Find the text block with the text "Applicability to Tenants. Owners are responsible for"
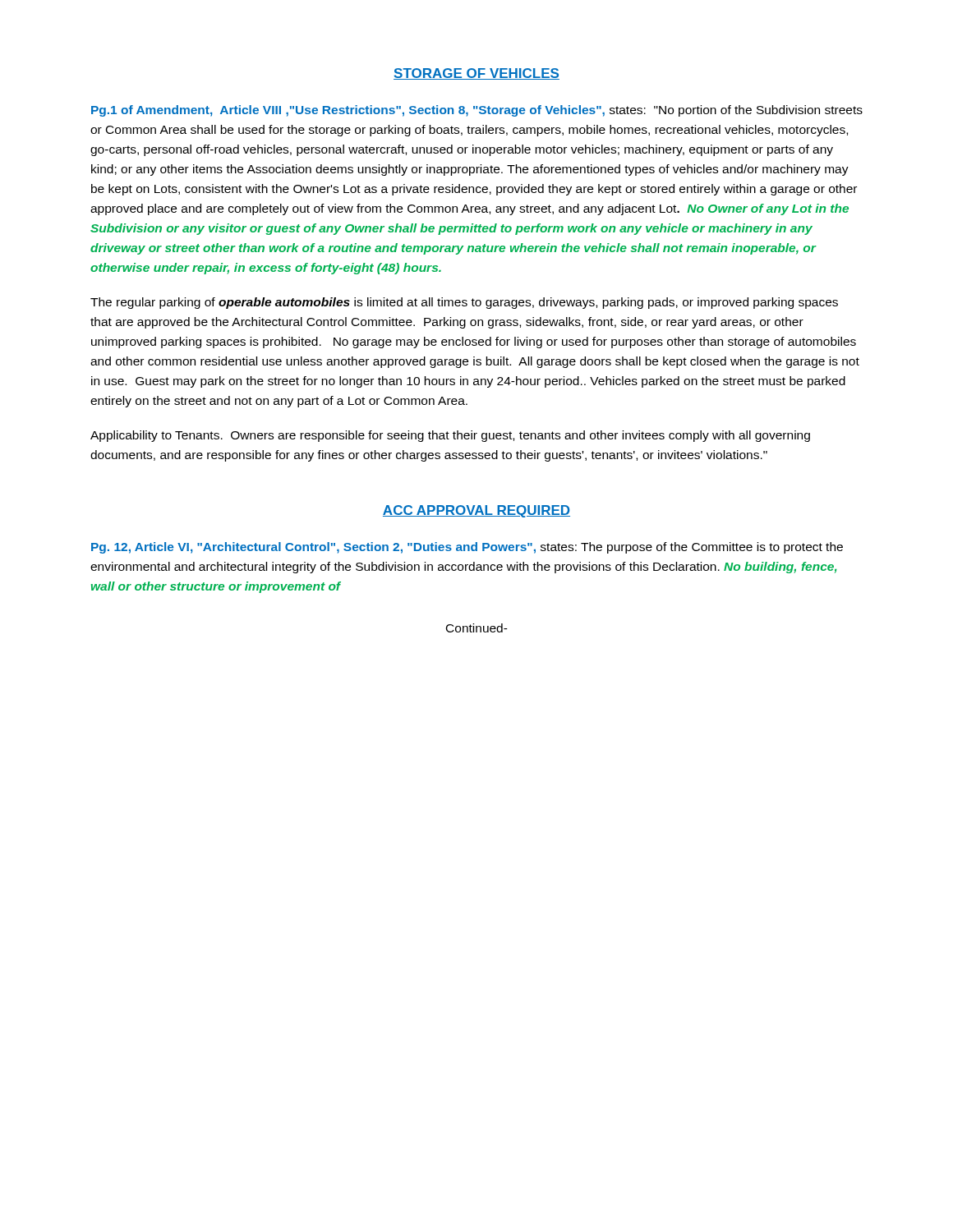This screenshot has height=1232, width=953. (x=451, y=445)
